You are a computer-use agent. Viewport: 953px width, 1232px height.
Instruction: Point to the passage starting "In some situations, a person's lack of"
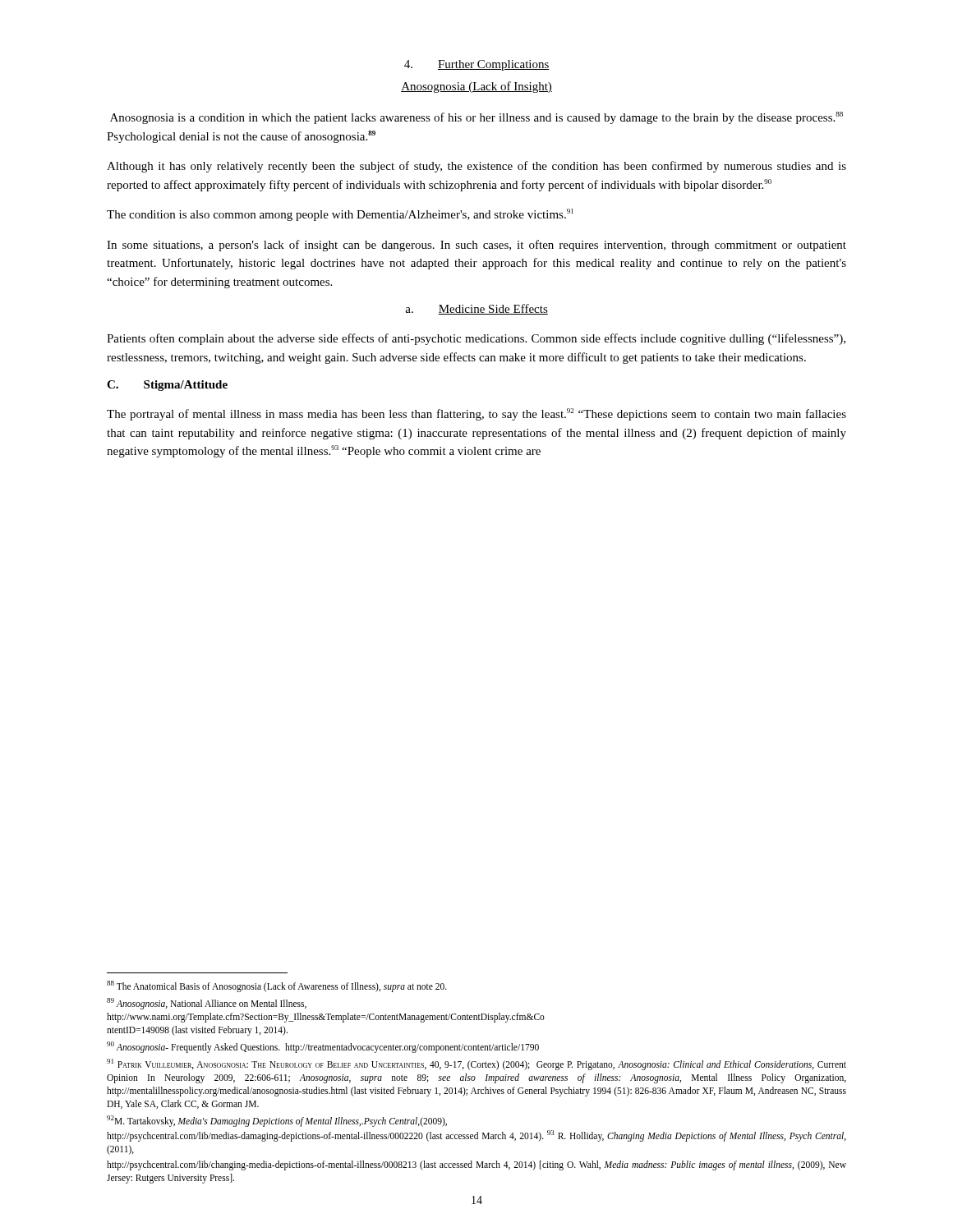click(476, 263)
